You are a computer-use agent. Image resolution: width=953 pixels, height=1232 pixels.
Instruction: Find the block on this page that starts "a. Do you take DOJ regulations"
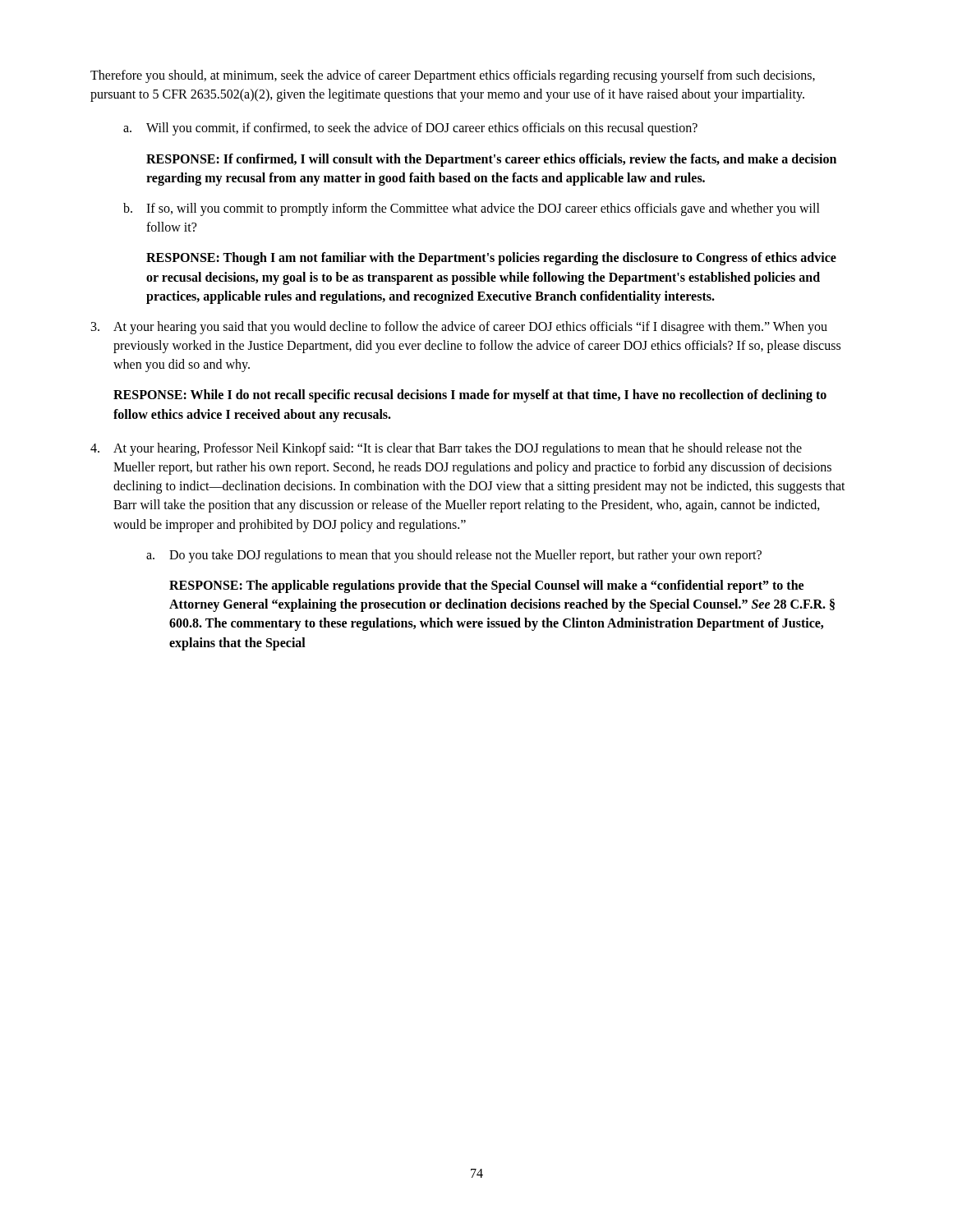coord(496,555)
